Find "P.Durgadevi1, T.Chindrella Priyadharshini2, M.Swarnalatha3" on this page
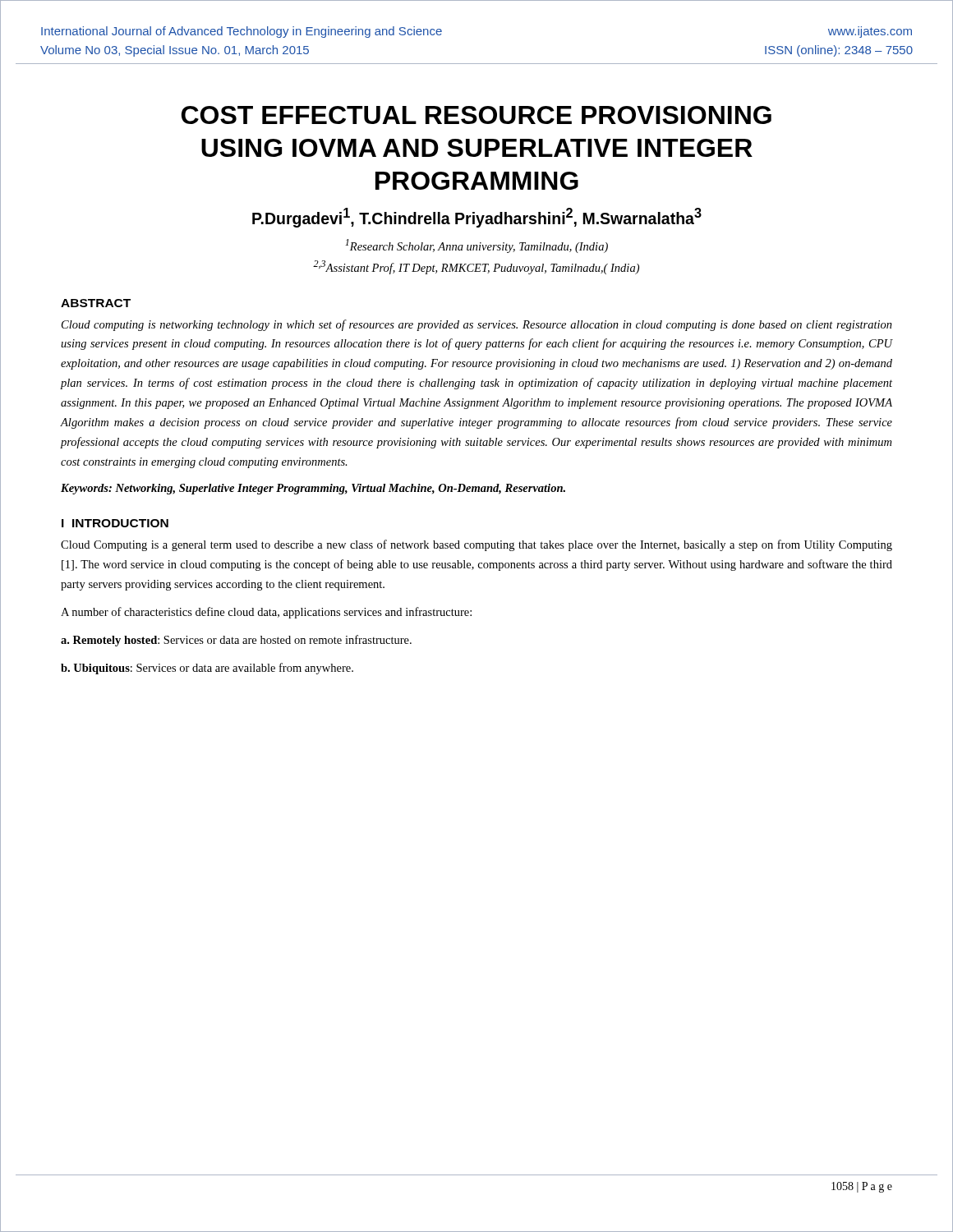The height and width of the screenshot is (1232, 953). (476, 216)
